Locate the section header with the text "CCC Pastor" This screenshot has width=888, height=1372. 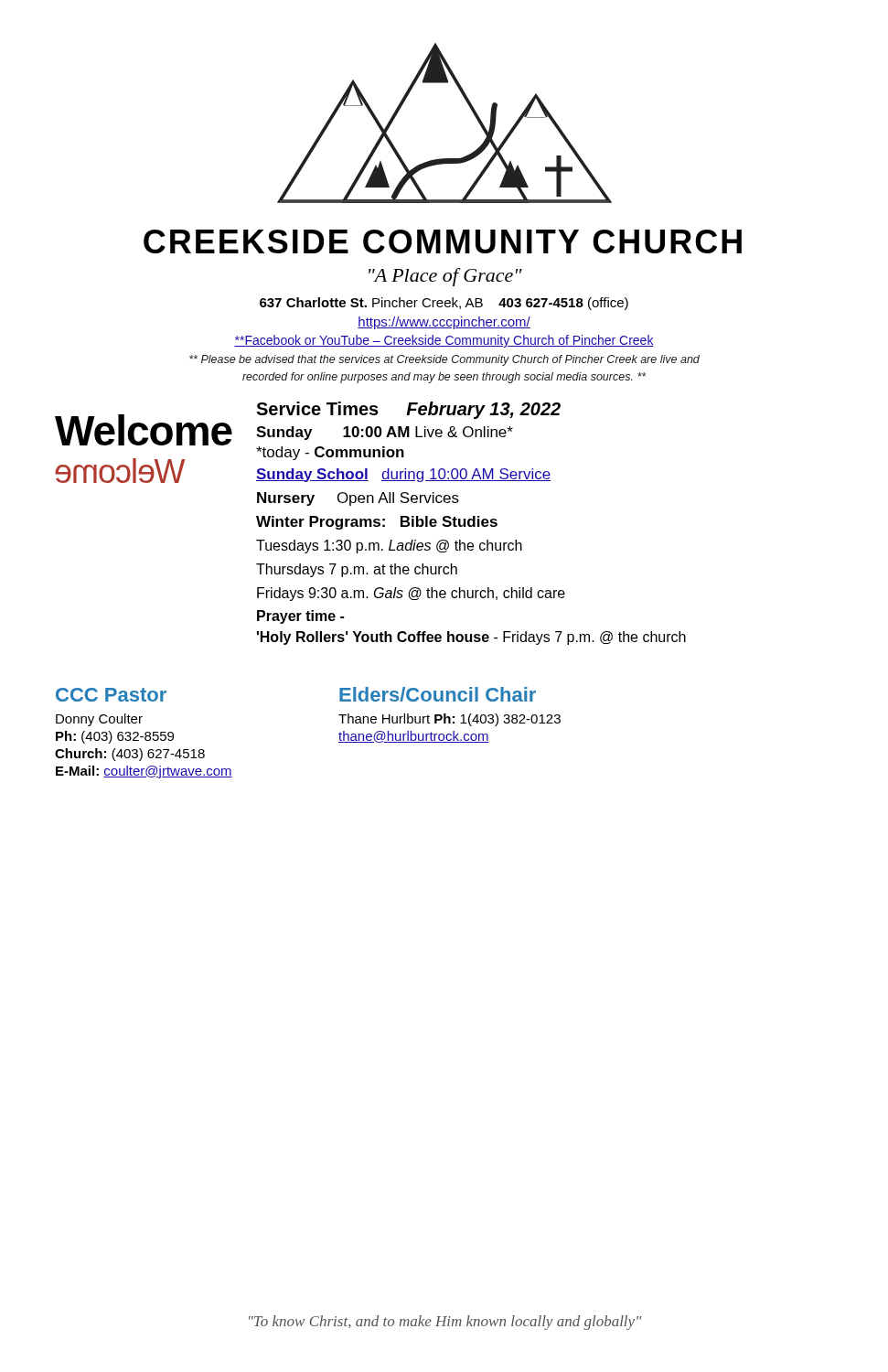coord(111,694)
